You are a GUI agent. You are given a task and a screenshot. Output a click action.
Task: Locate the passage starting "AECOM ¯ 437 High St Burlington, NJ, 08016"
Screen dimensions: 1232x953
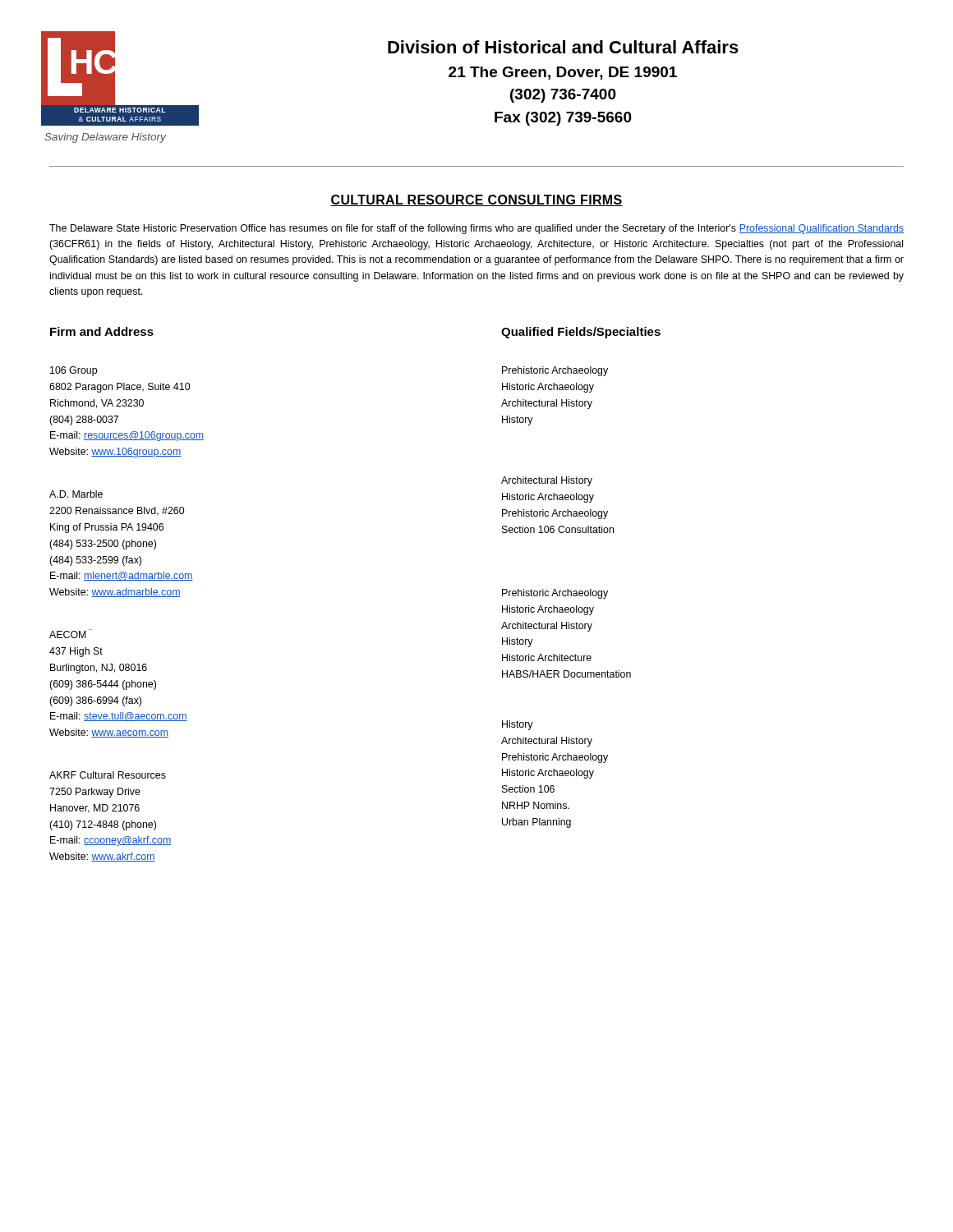[x=71, y=634]
